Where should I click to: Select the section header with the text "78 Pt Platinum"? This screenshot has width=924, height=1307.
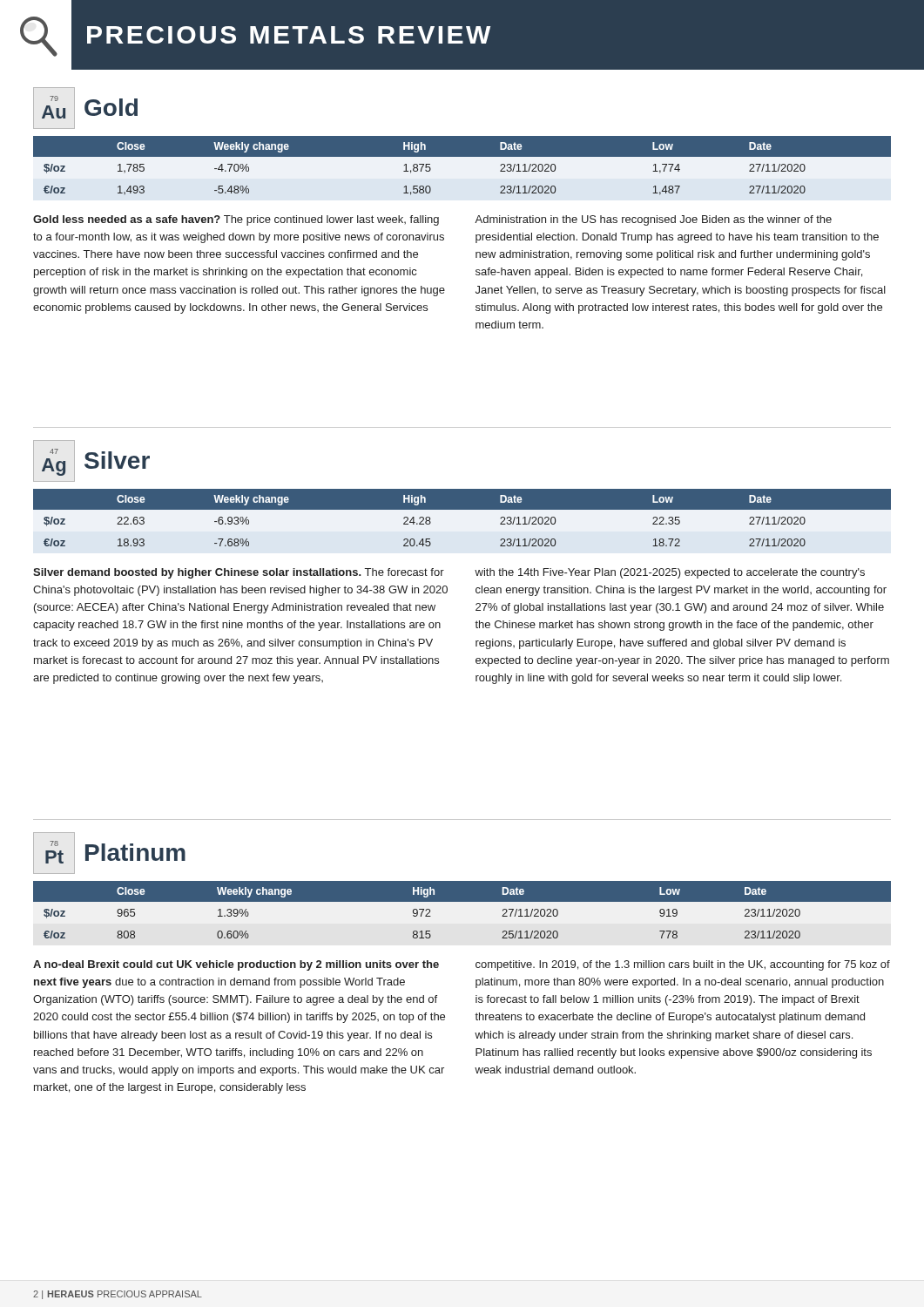(110, 853)
